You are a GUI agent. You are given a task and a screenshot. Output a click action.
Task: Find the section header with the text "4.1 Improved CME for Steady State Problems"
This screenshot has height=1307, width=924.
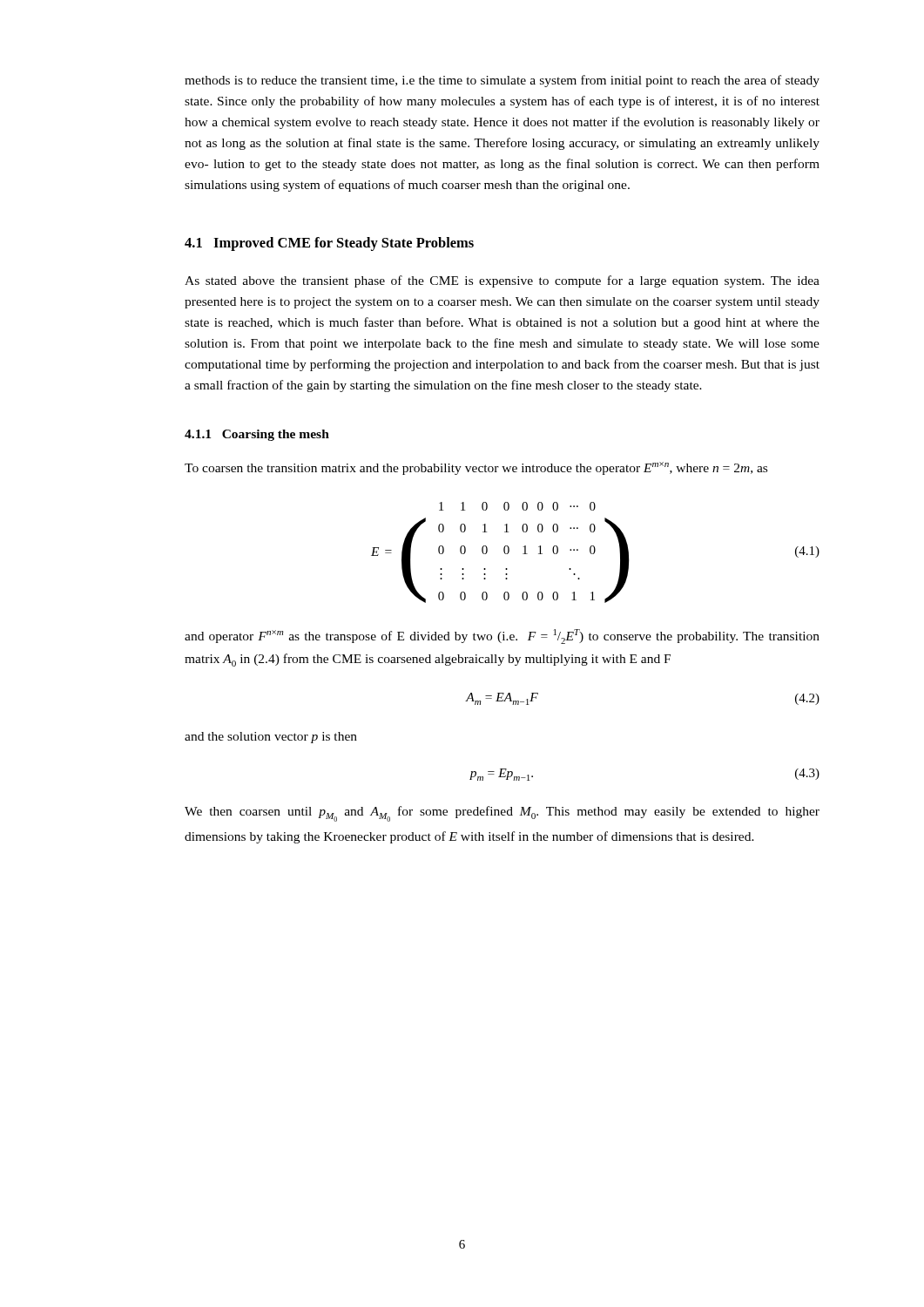[x=329, y=243]
